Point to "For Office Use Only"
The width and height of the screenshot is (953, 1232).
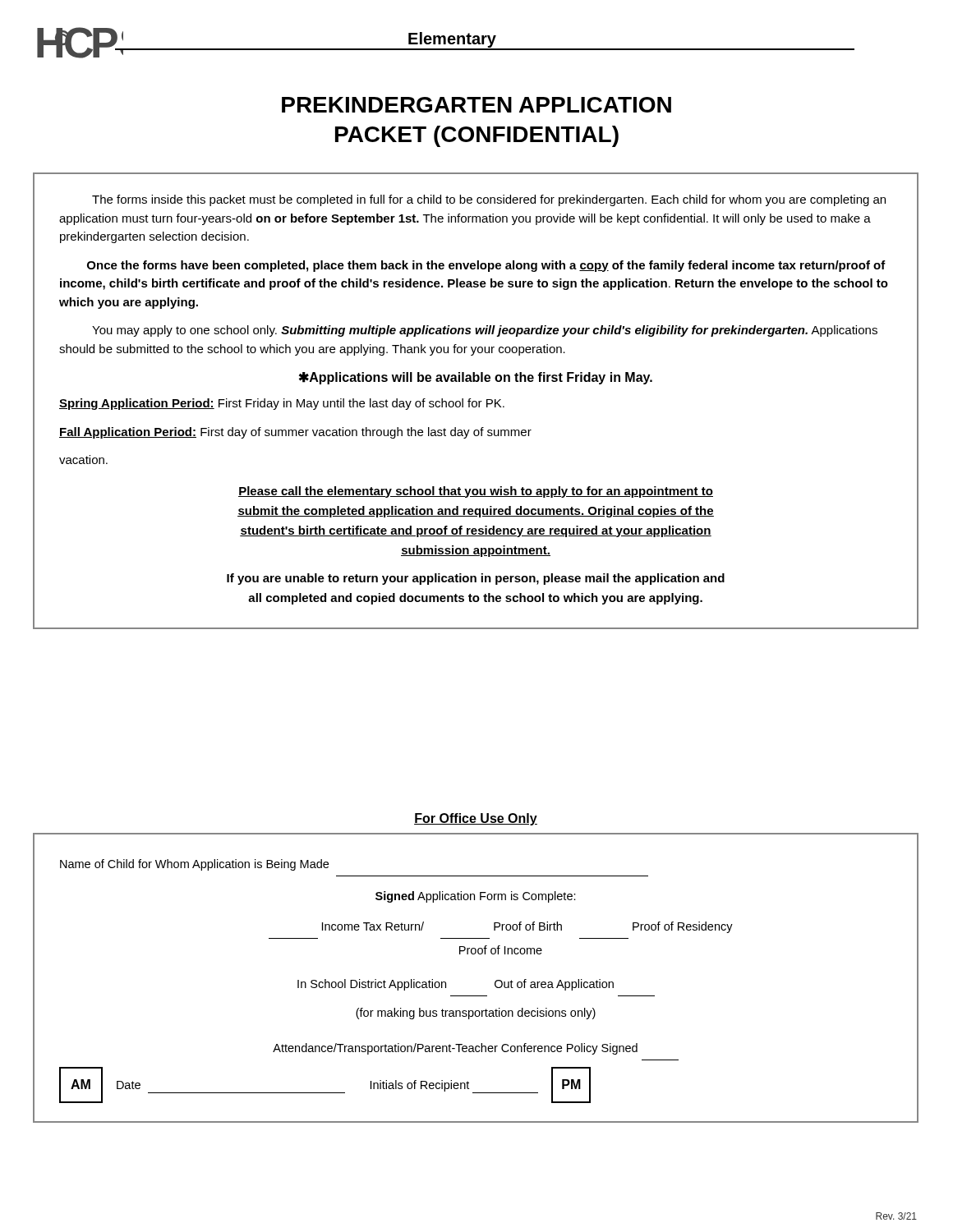click(x=476, y=818)
